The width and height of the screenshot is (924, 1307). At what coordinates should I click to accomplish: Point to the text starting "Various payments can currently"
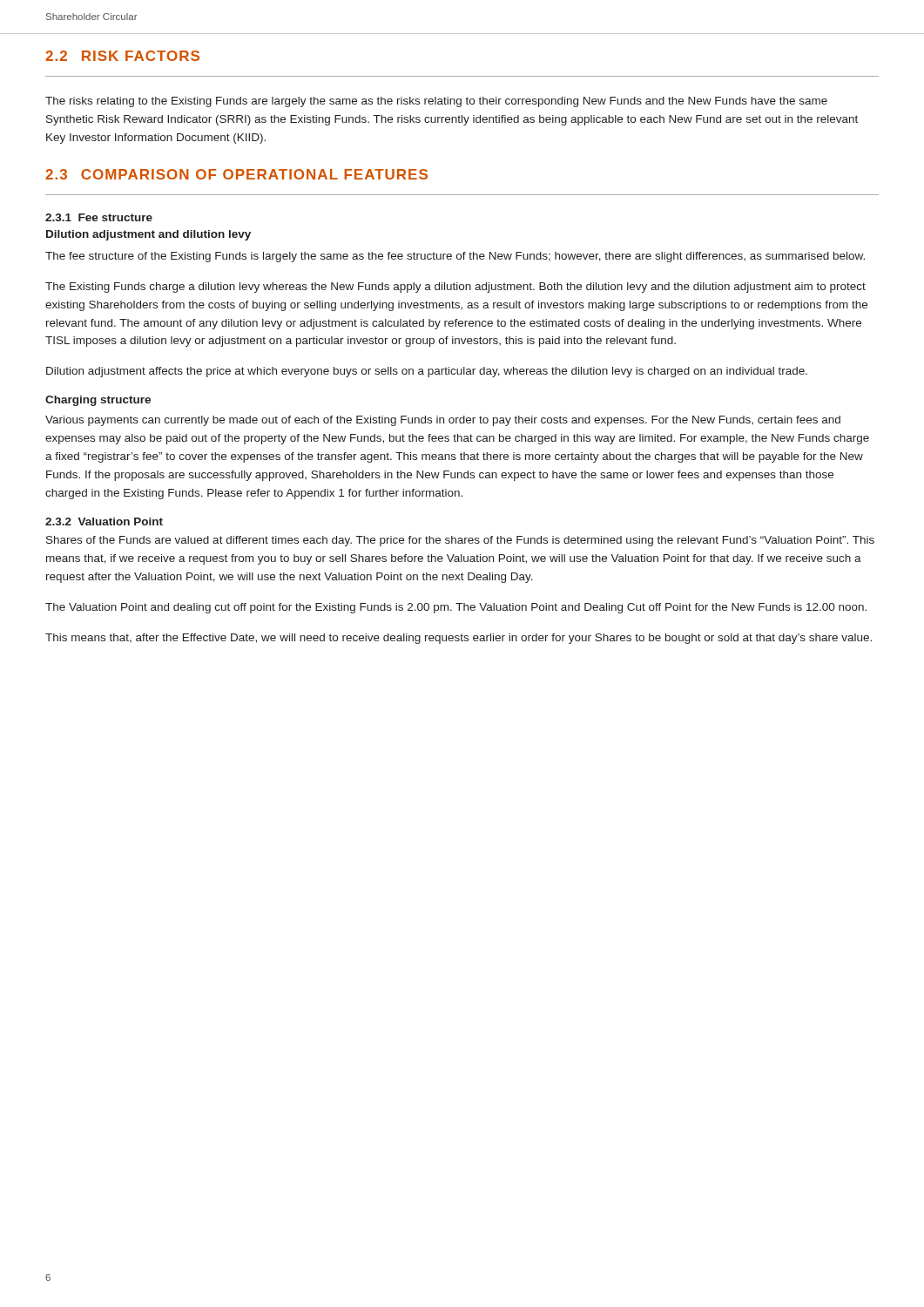[457, 456]
